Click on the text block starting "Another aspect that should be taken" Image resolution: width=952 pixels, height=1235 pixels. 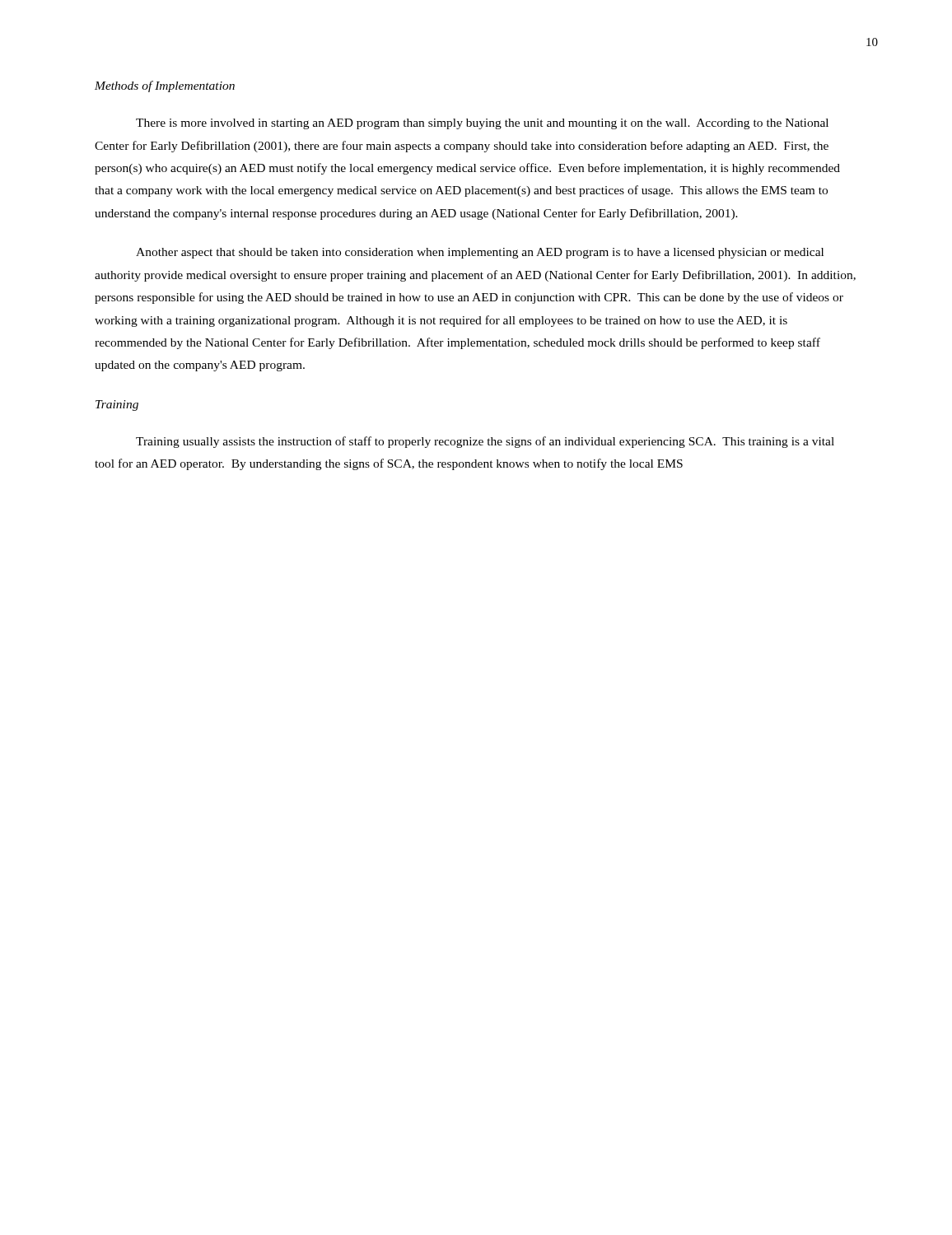[475, 308]
